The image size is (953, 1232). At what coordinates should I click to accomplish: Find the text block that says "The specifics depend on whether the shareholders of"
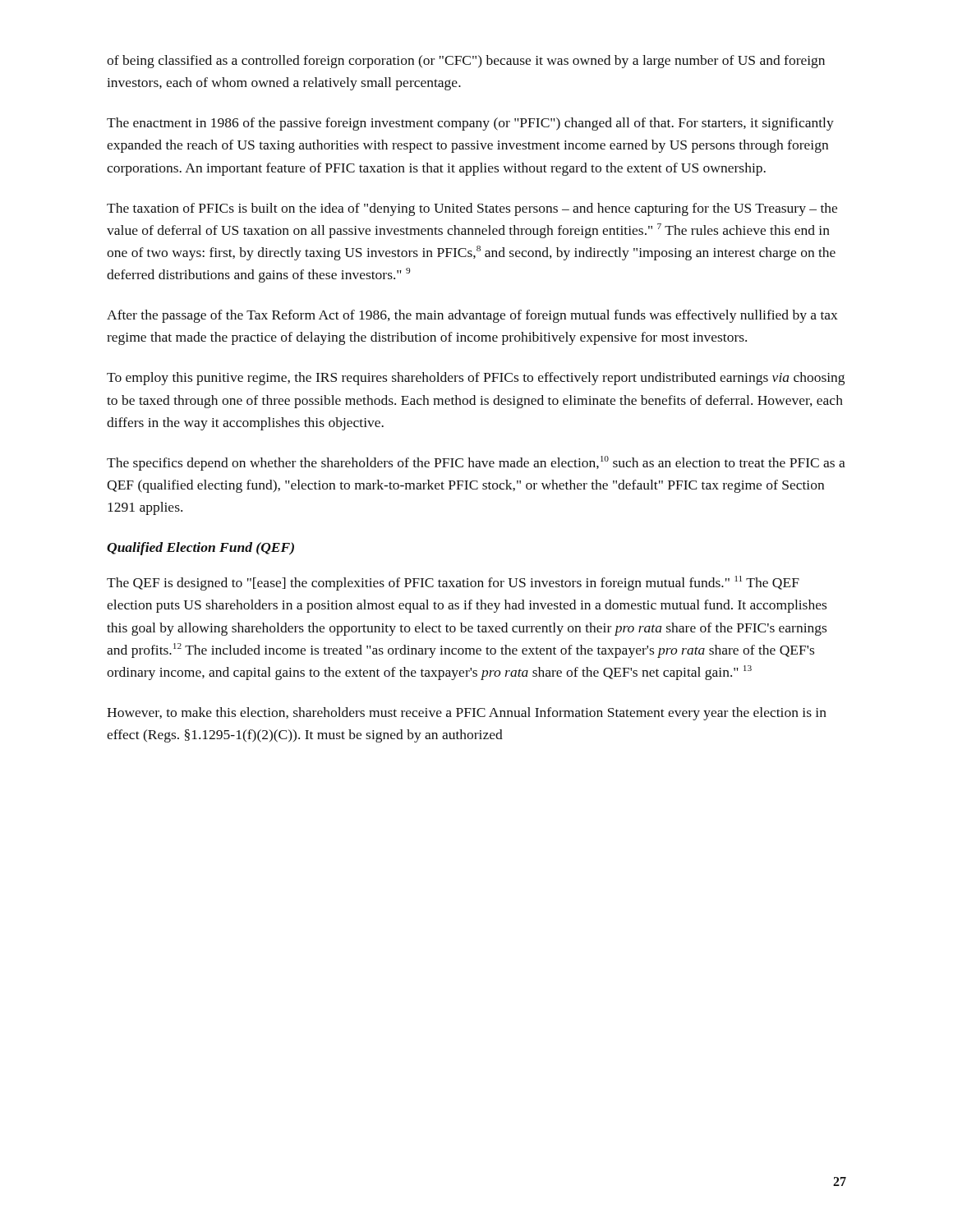pos(476,484)
